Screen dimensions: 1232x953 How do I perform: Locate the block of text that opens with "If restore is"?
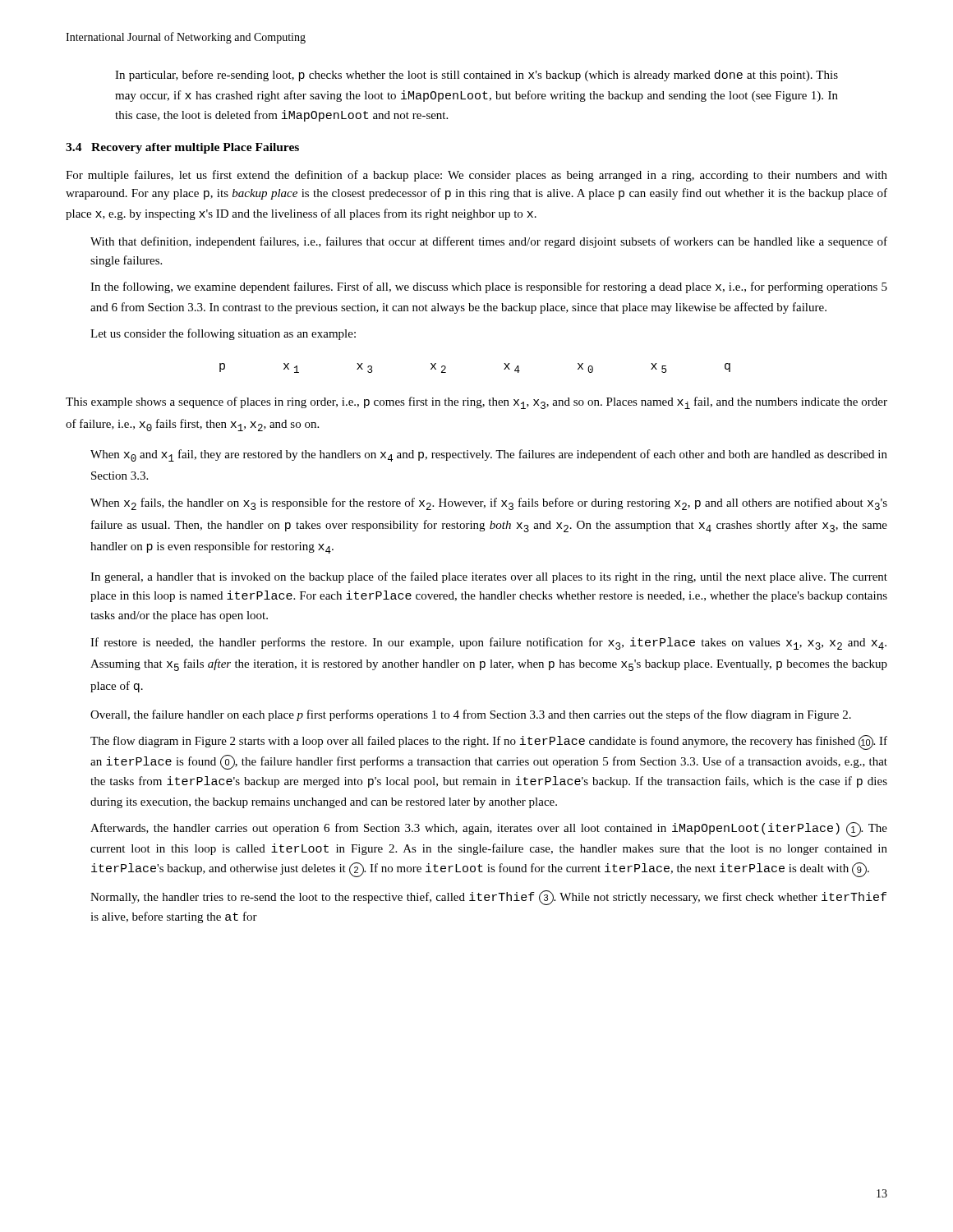(x=489, y=665)
